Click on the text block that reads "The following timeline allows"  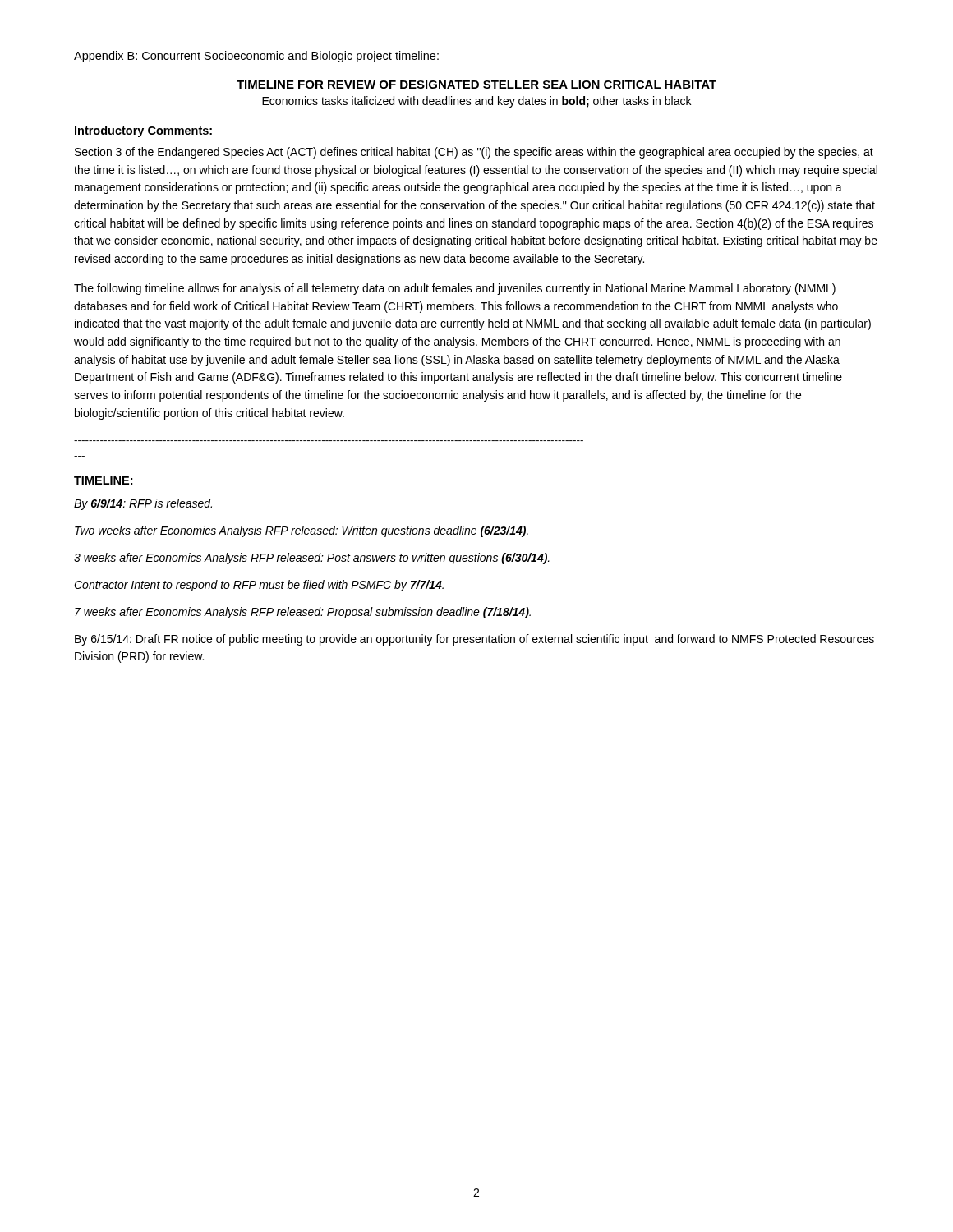[473, 350]
